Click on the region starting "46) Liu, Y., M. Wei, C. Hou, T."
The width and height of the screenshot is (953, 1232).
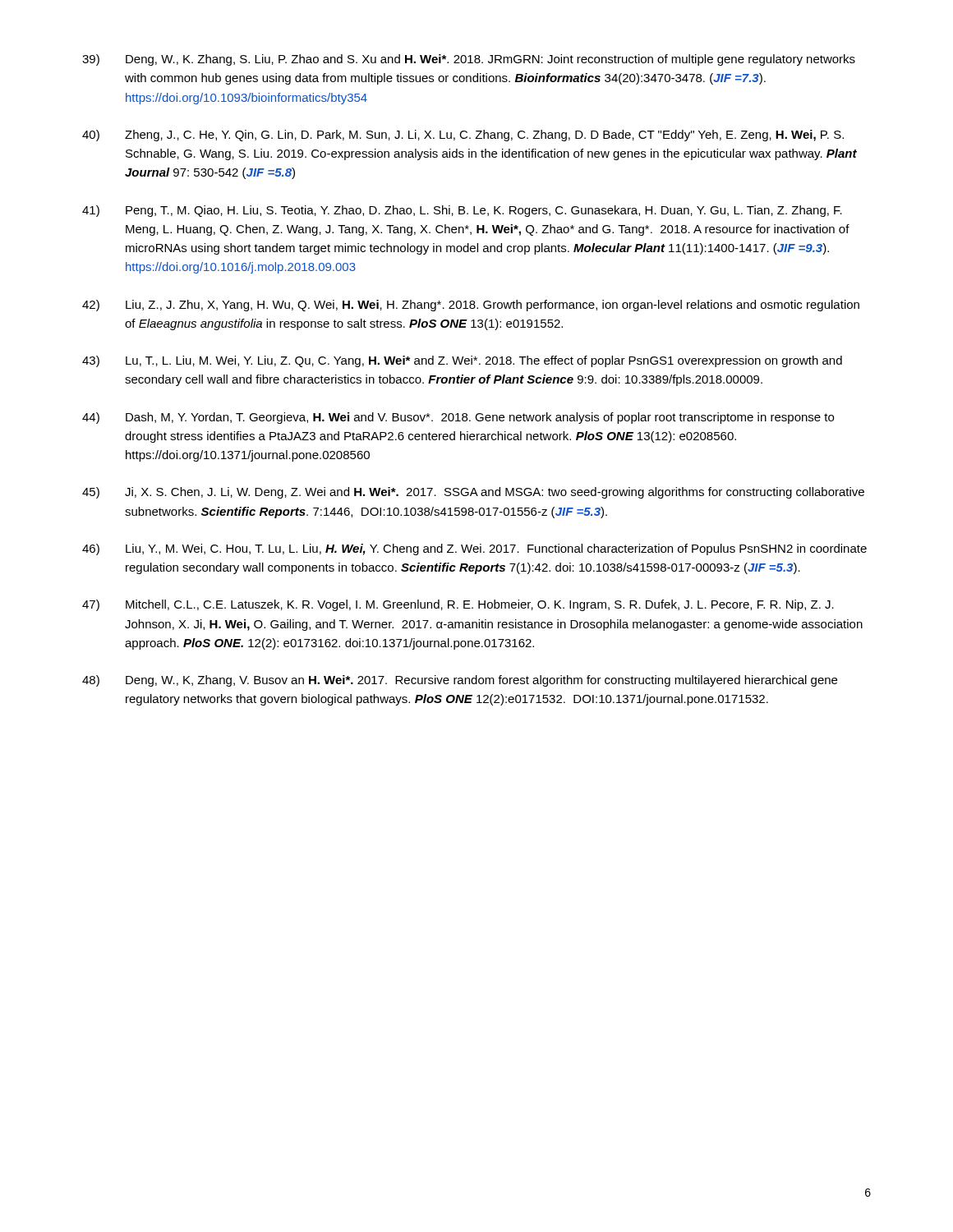pyautogui.click(x=476, y=558)
